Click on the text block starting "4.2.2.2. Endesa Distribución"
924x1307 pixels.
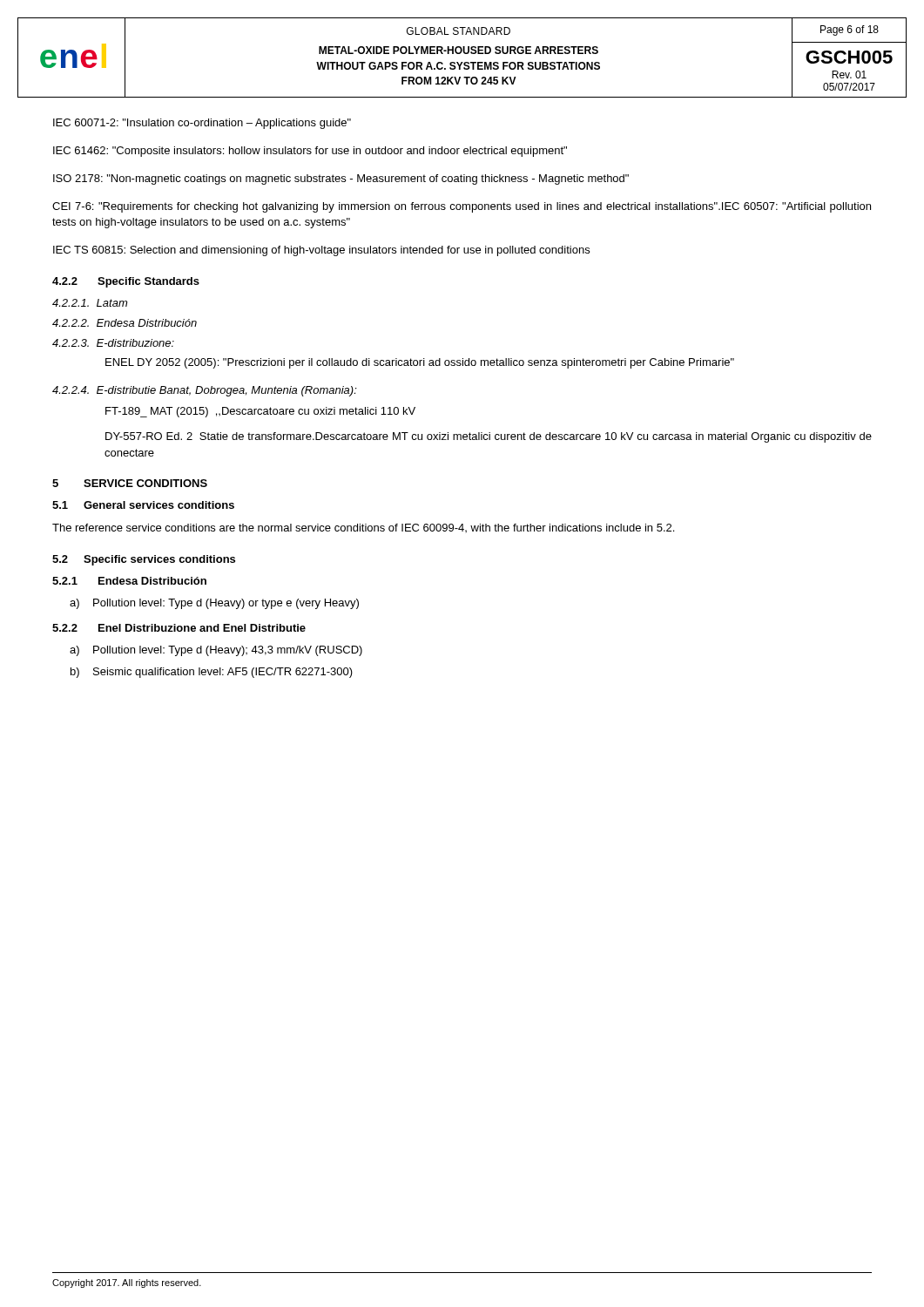point(125,323)
